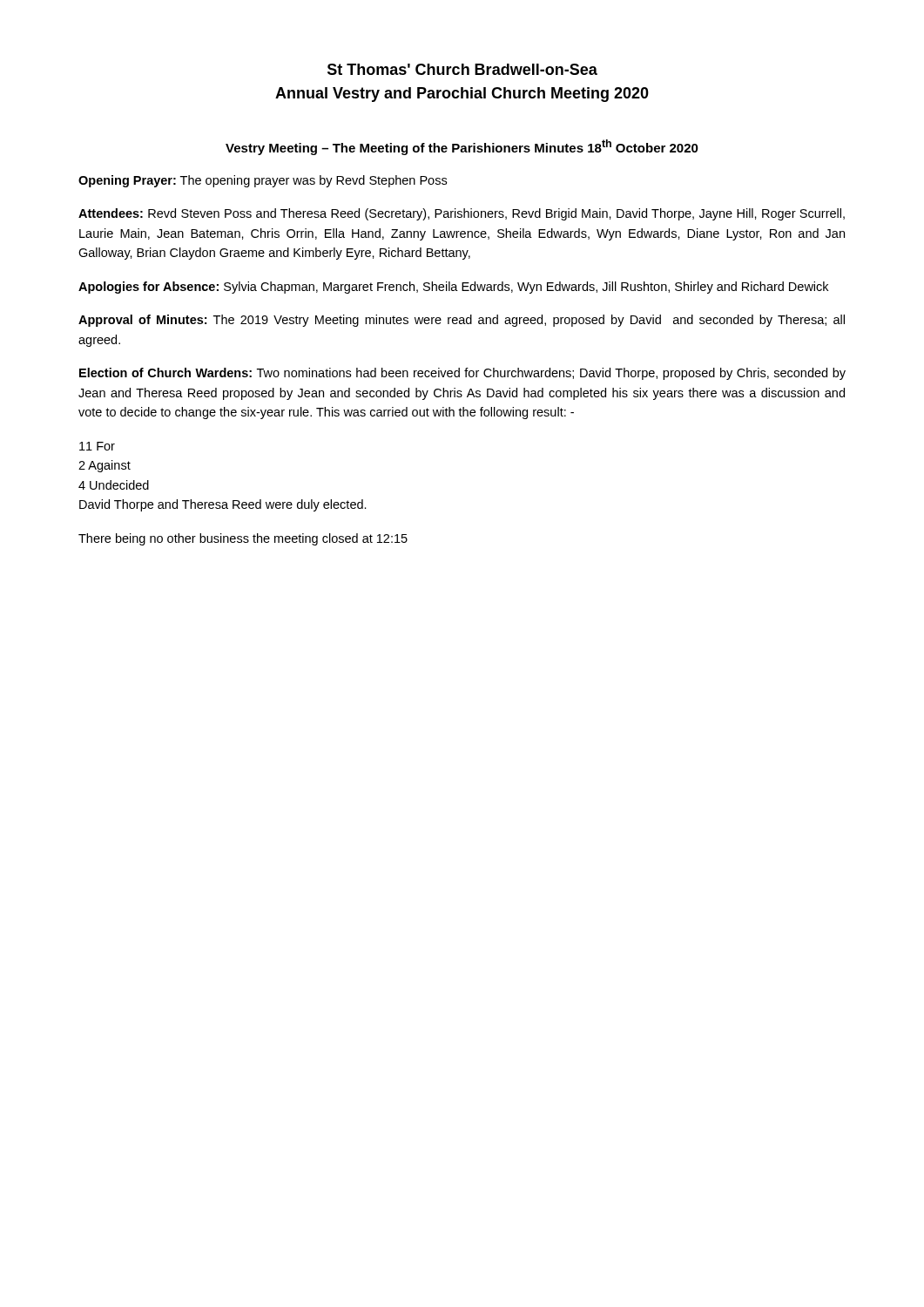Find the list item containing "David Thorpe and"

[223, 505]
